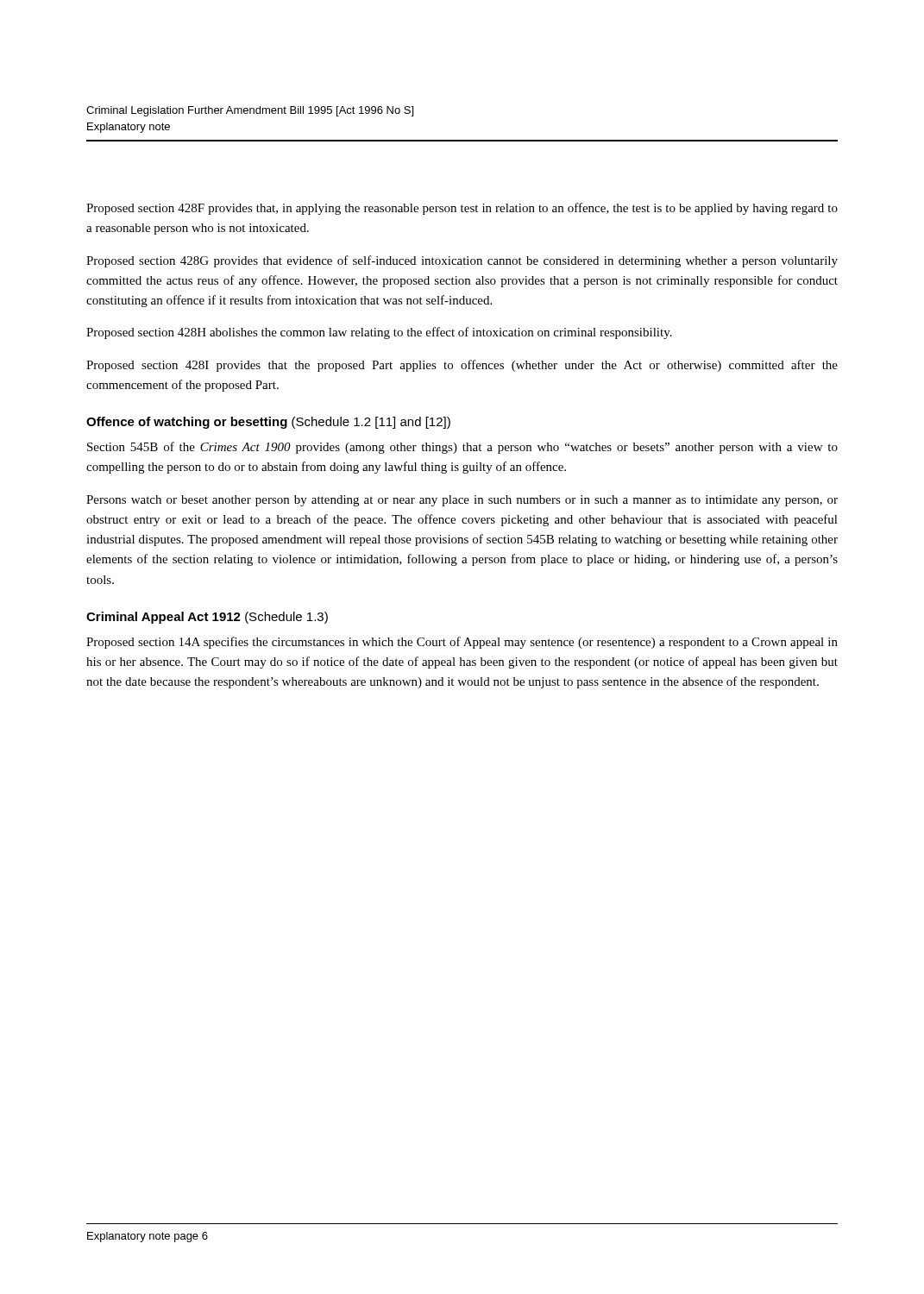Click on the text block that says "Proposed section 428G"
924x1294 pixels.
click(462, 281)
